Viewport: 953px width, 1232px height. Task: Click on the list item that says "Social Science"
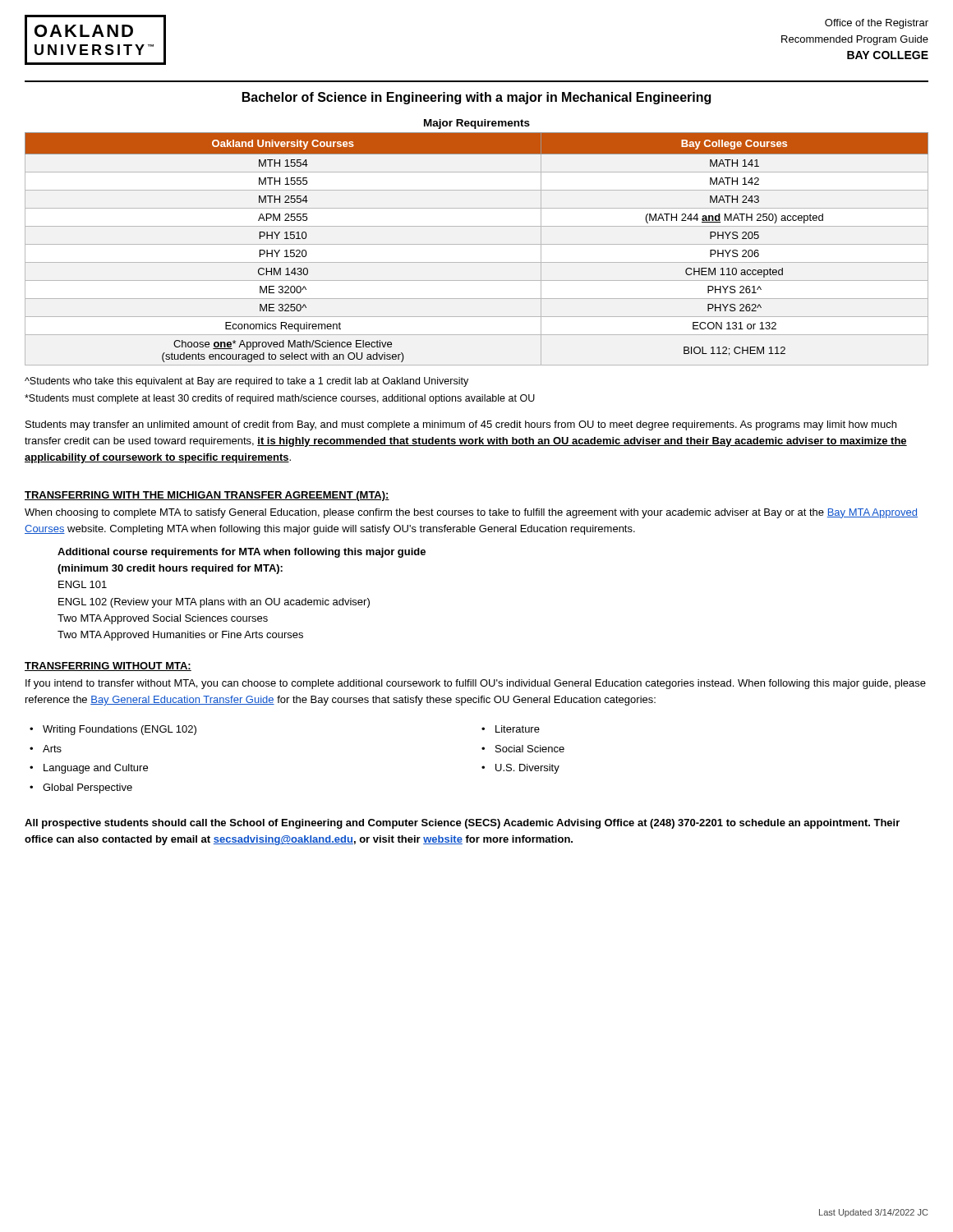[x=530, y=749]
